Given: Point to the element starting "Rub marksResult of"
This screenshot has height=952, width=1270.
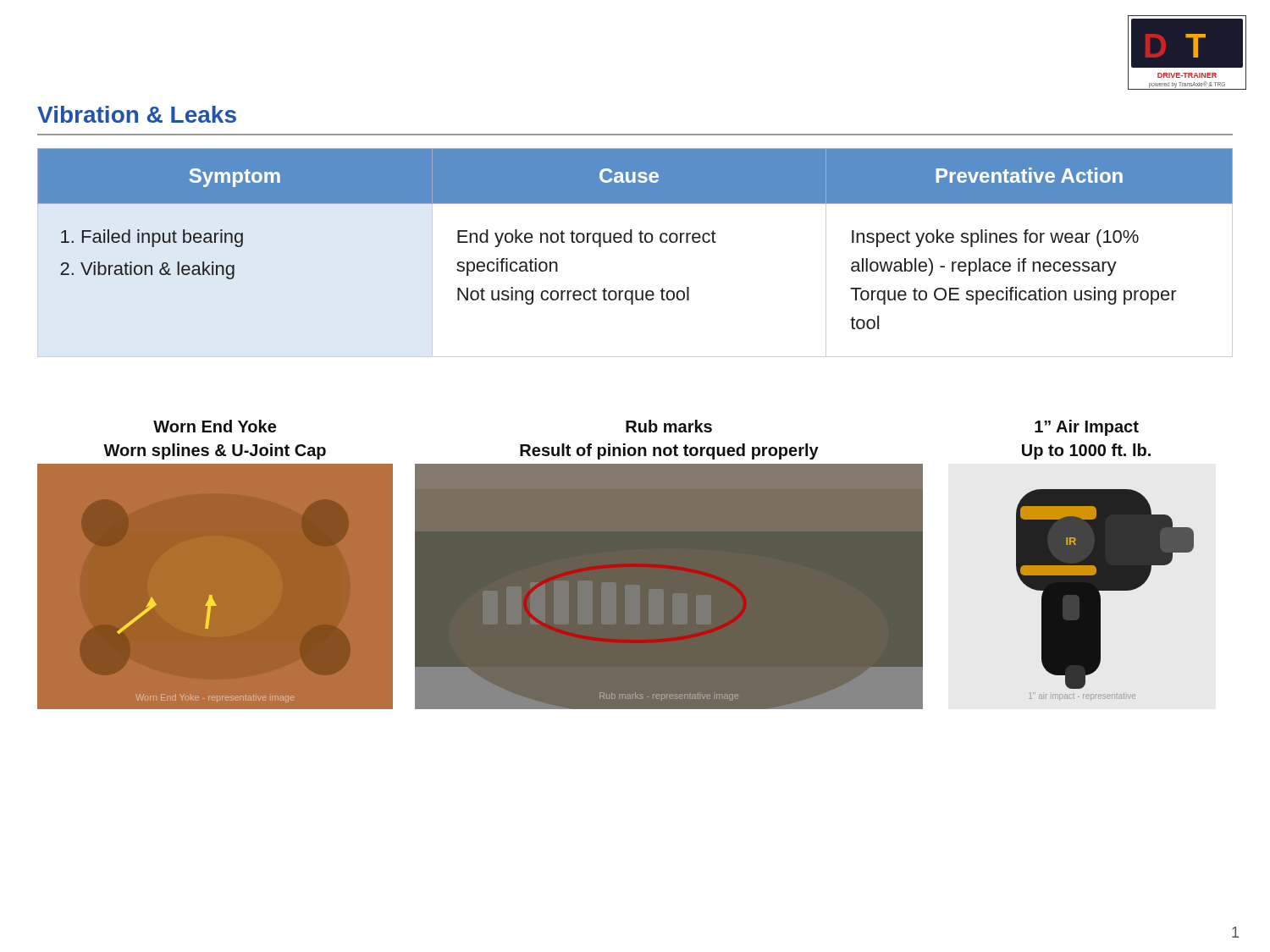Looking at the screenshot, I should 669,438.
